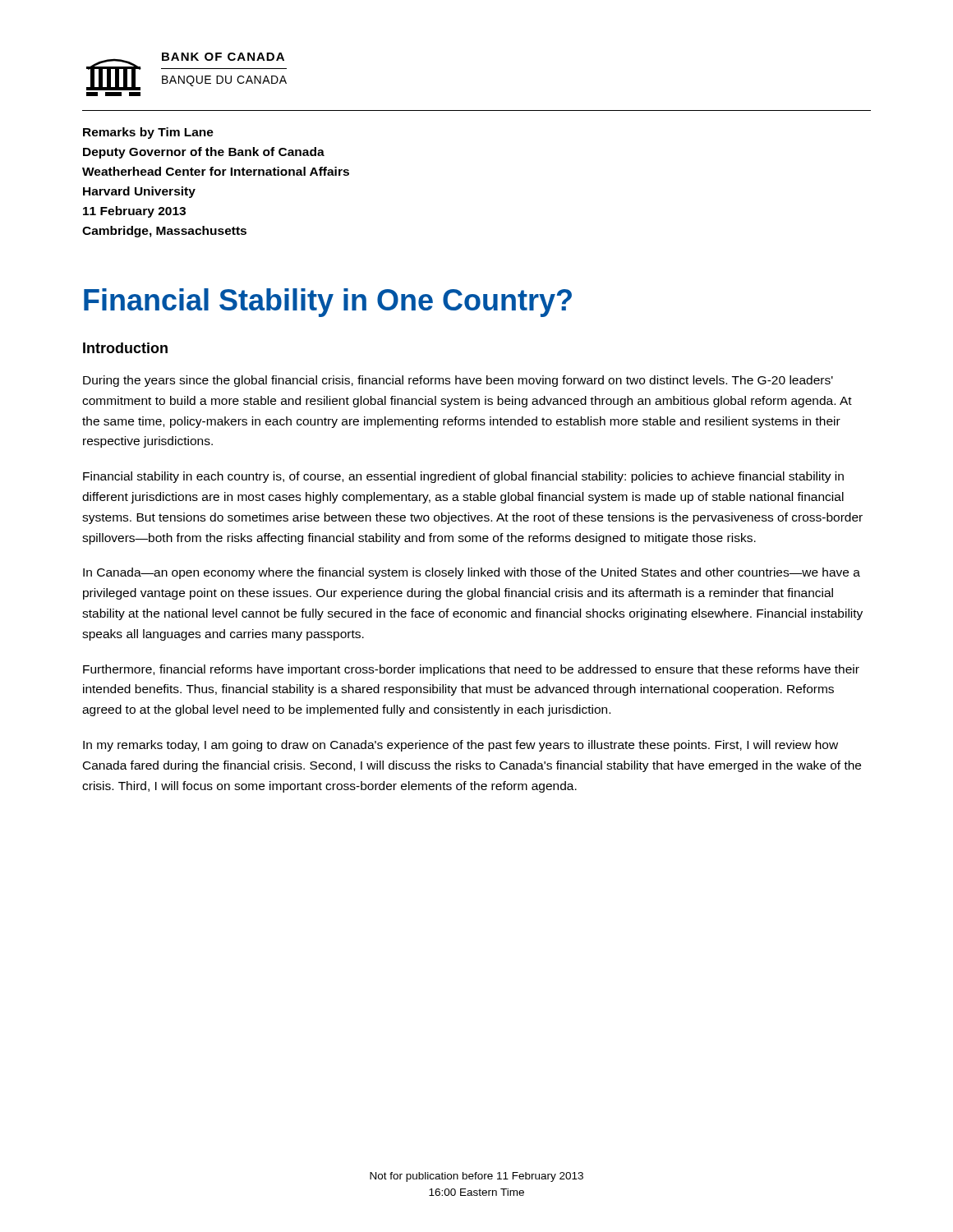953x1232 pixels.
Task: Point to the region starting "Remarks by Tim Lane Deputy"
Action: point(148,133)
